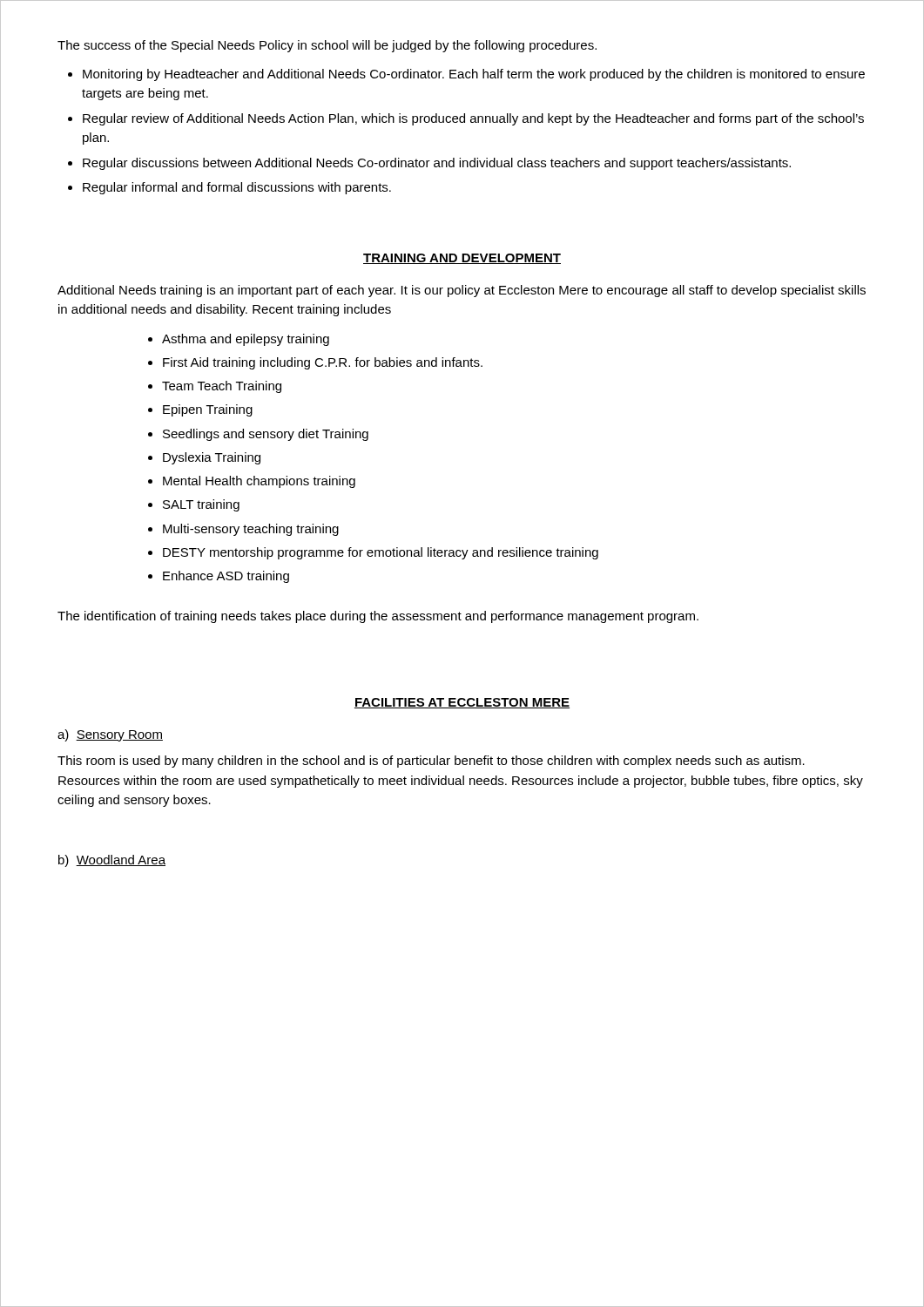The height and width of the screenshot is (1307, 924).
Task: Find the block on this page that starts "Regular discussions between Additional Needs Co-ordinator and"
Action: 437,162
